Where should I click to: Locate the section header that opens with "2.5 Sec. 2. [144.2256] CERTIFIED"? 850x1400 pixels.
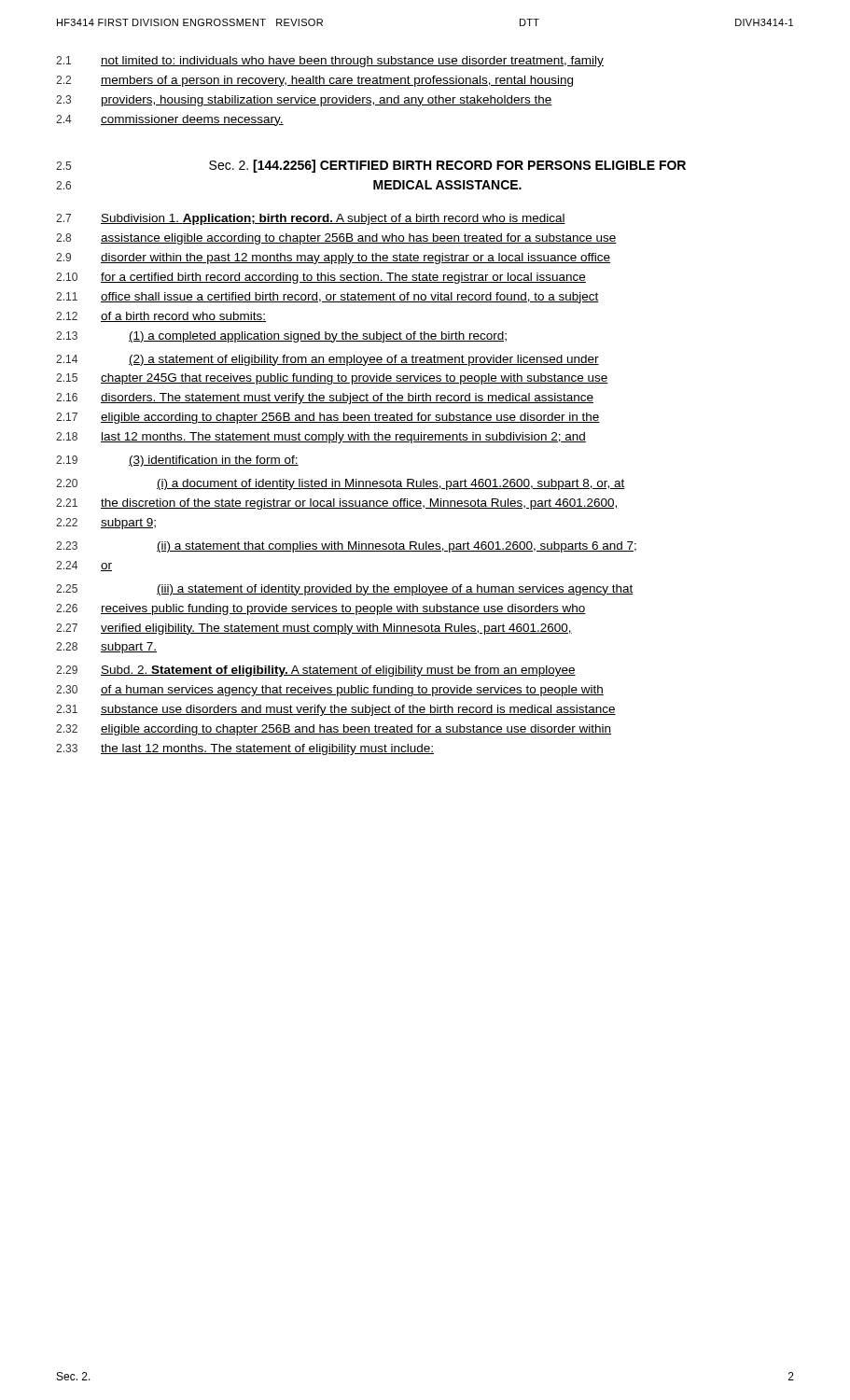425,166
